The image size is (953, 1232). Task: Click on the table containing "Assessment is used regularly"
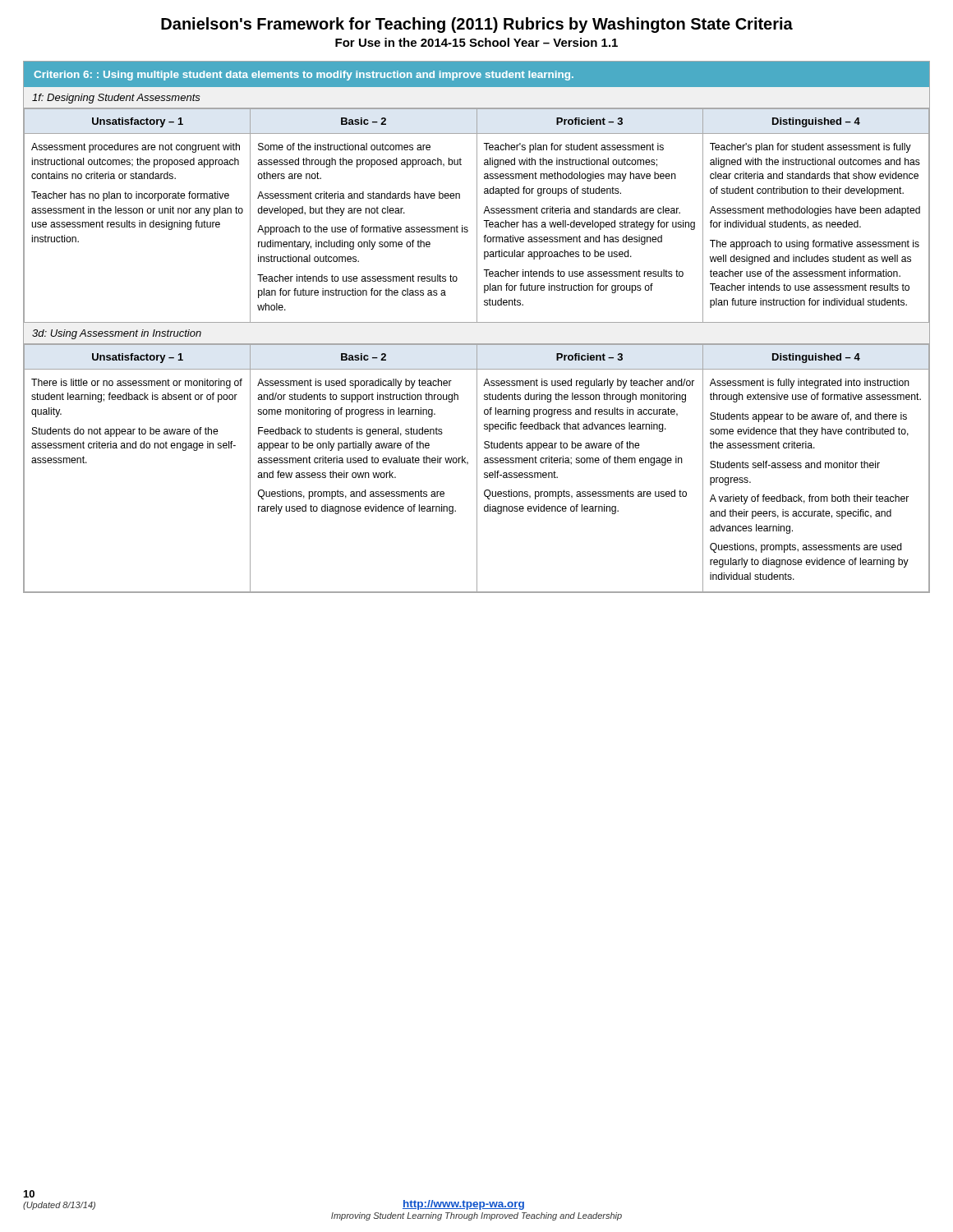click(476, 468)
